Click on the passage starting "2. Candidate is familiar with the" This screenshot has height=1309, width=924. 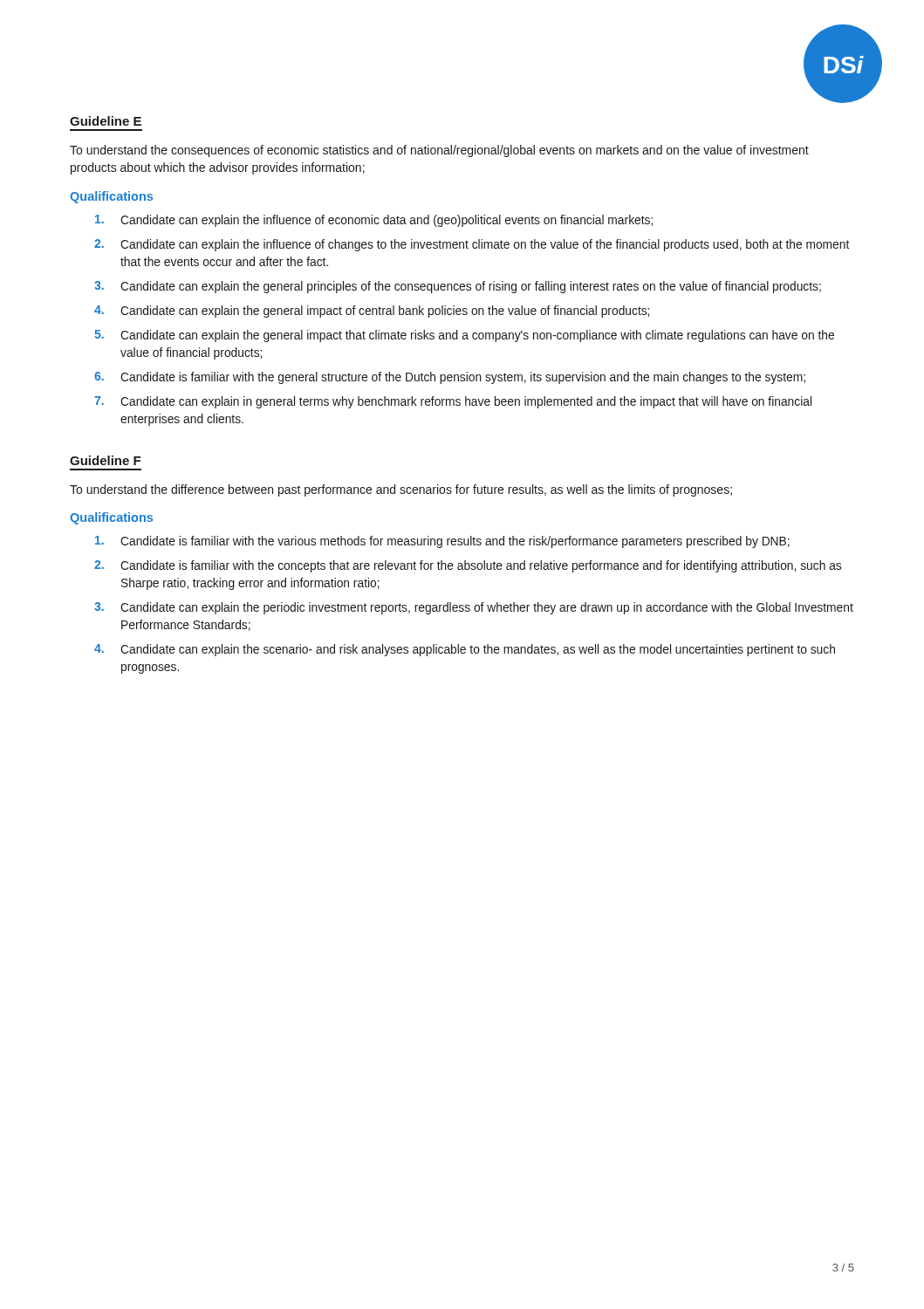474,575
